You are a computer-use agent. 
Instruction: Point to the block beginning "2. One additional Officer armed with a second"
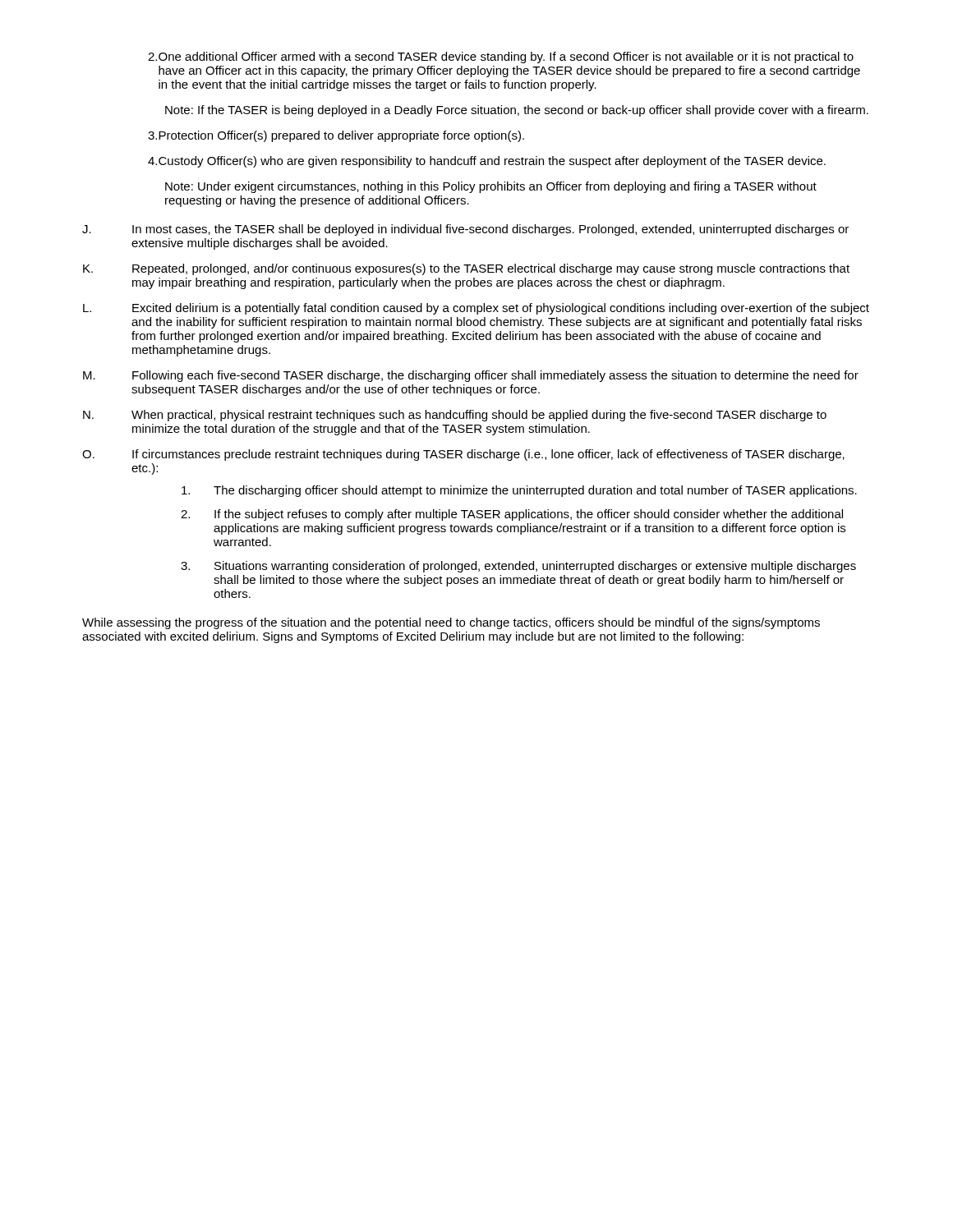pos(476,70)
